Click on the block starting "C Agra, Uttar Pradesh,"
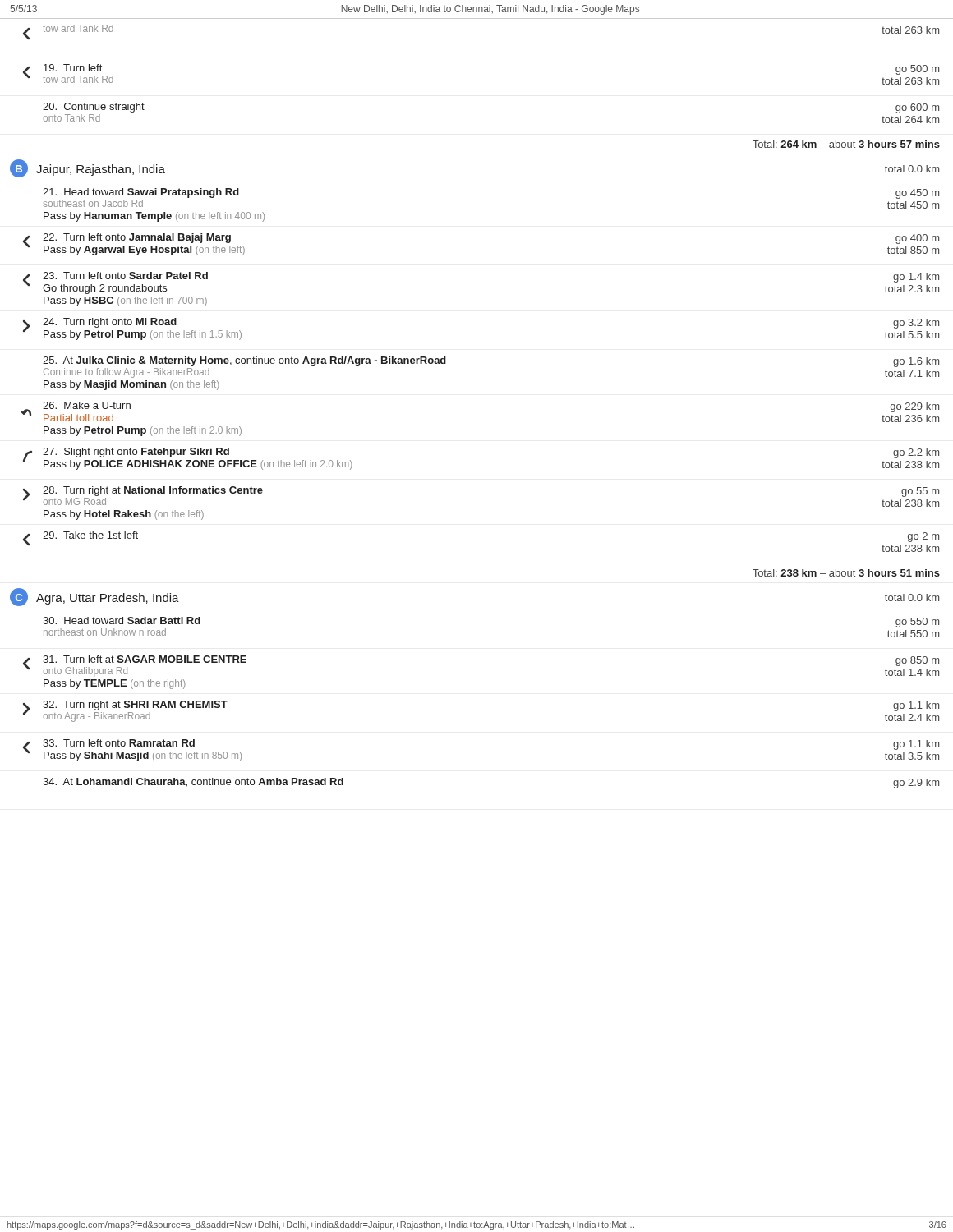This screenshot has width=953, height=1232. (103, 598)
